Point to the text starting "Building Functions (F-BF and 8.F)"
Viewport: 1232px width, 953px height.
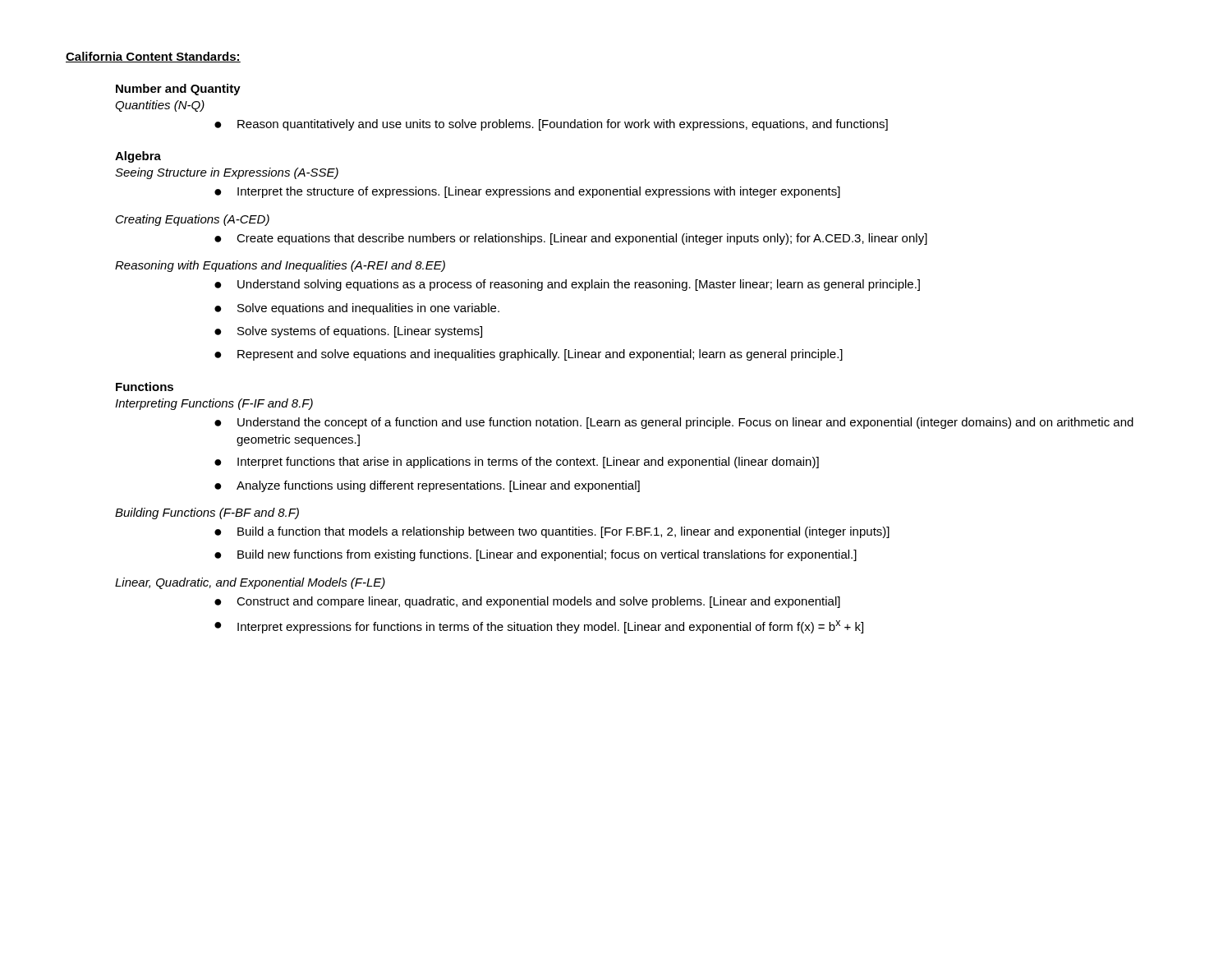point(207,512)
